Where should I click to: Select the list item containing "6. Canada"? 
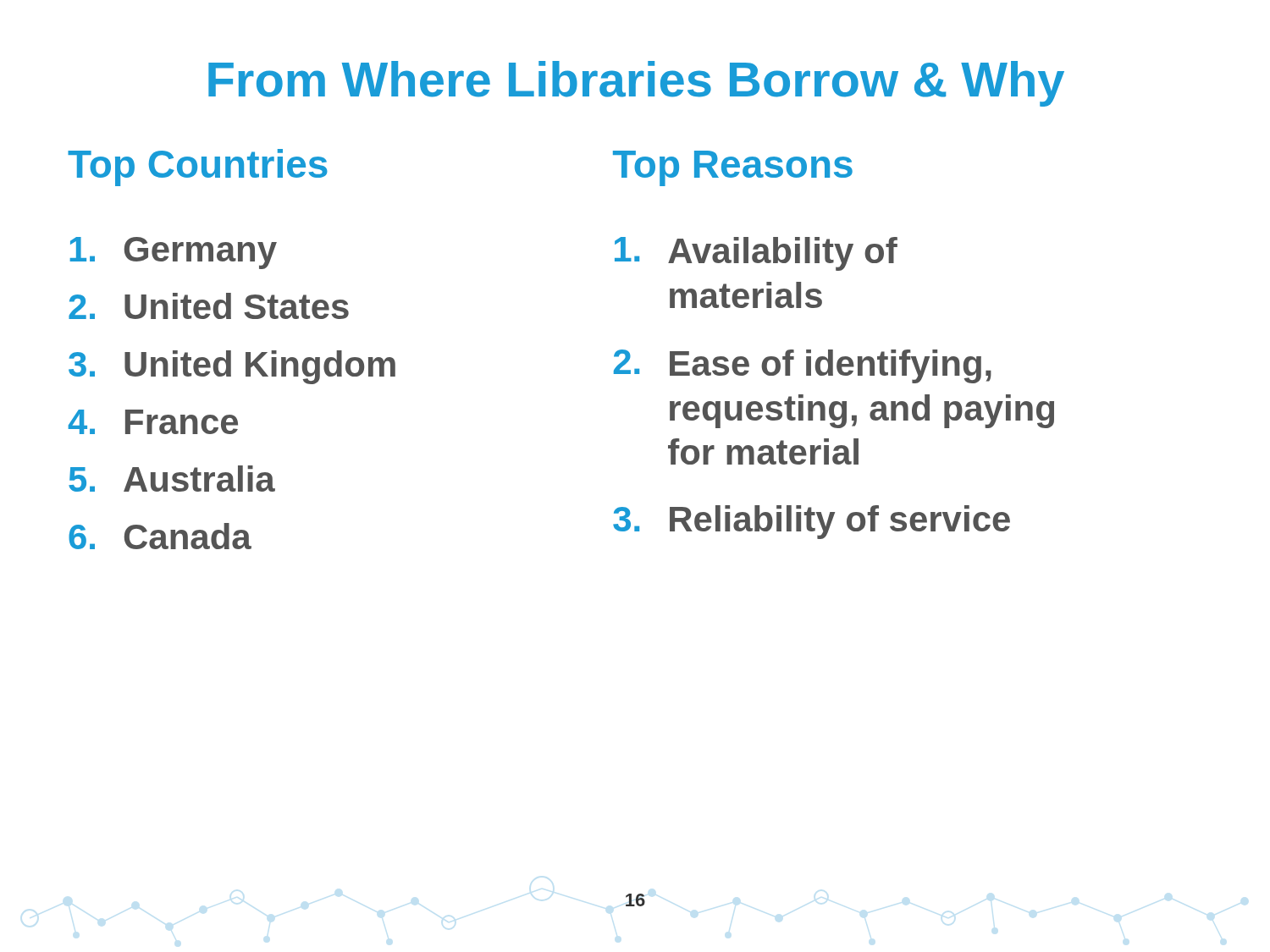click(x=159, y=537)
